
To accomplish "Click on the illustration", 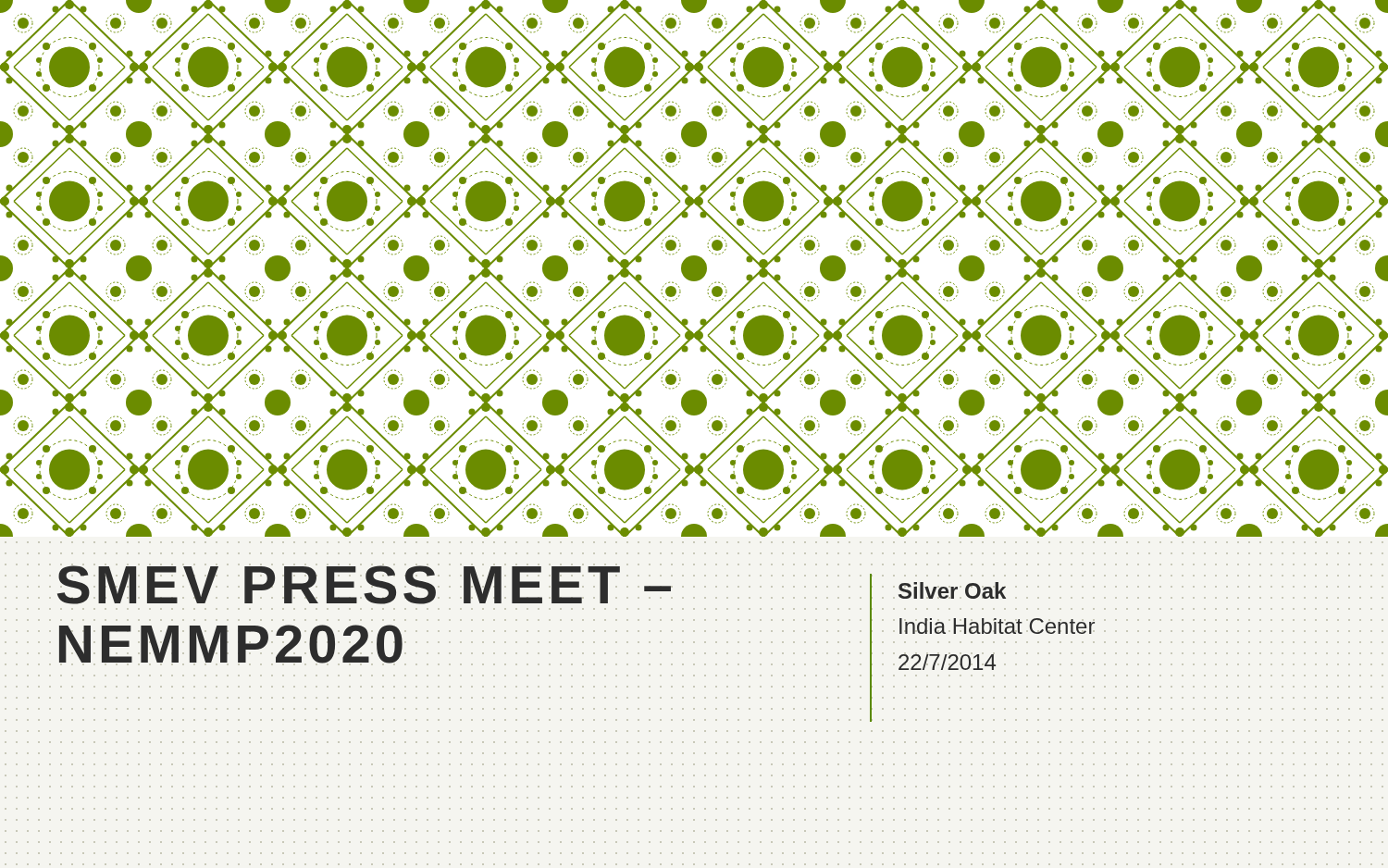I will click(x=694, y=268).
